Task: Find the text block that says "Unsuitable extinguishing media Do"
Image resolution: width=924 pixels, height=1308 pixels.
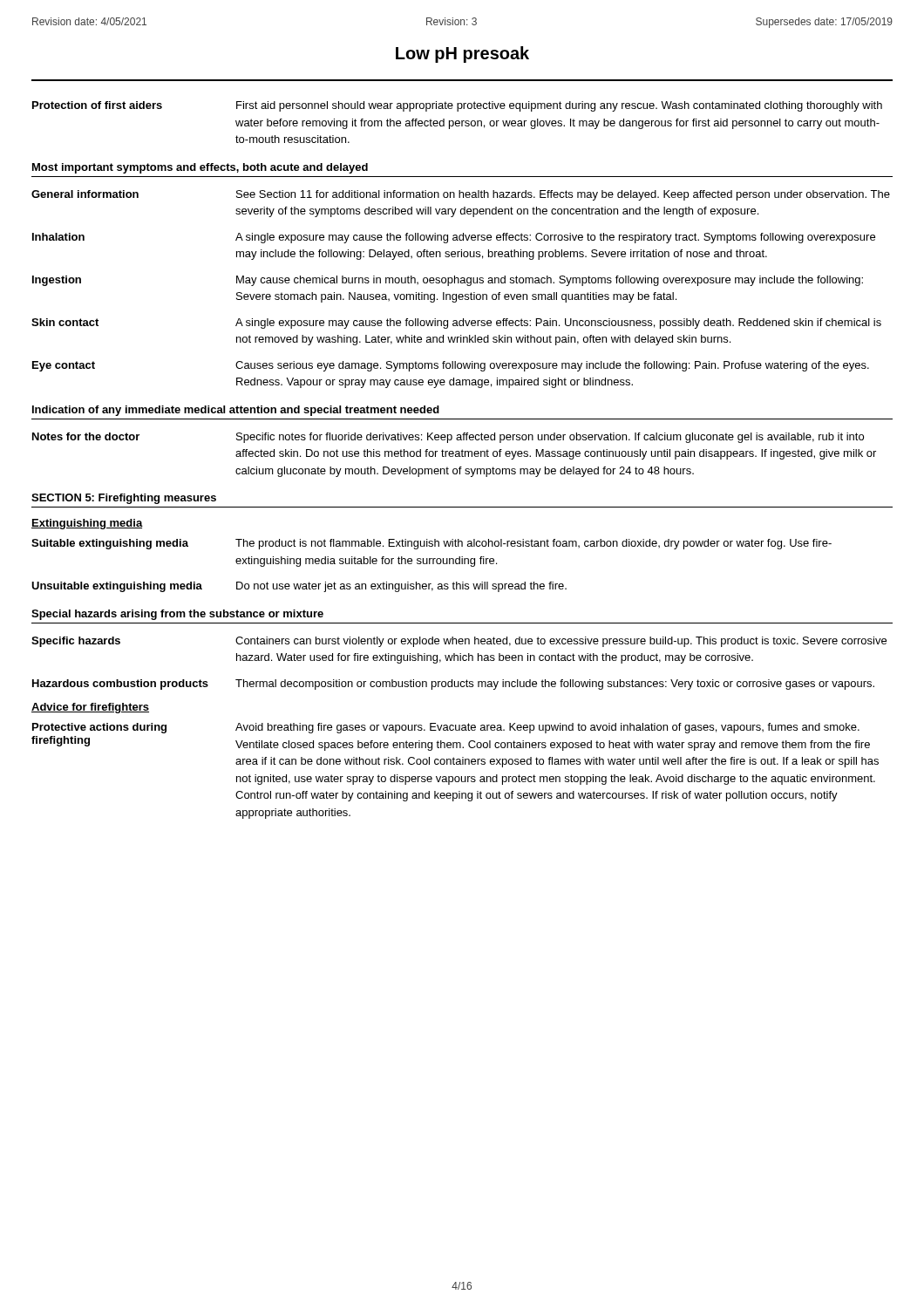Action: point(462,586)
